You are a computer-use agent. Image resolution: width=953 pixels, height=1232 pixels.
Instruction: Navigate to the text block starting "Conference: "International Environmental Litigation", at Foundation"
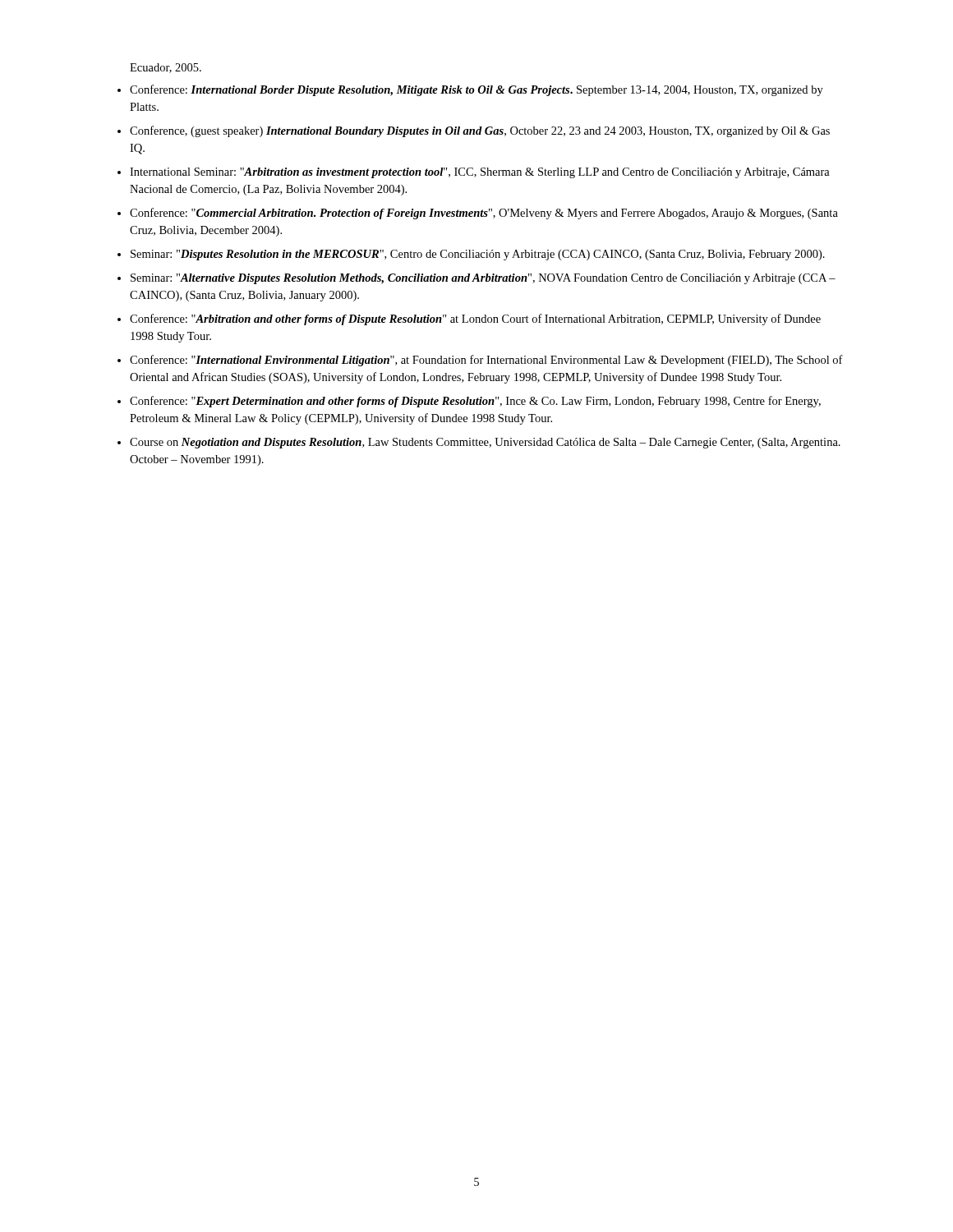(486, 369)
